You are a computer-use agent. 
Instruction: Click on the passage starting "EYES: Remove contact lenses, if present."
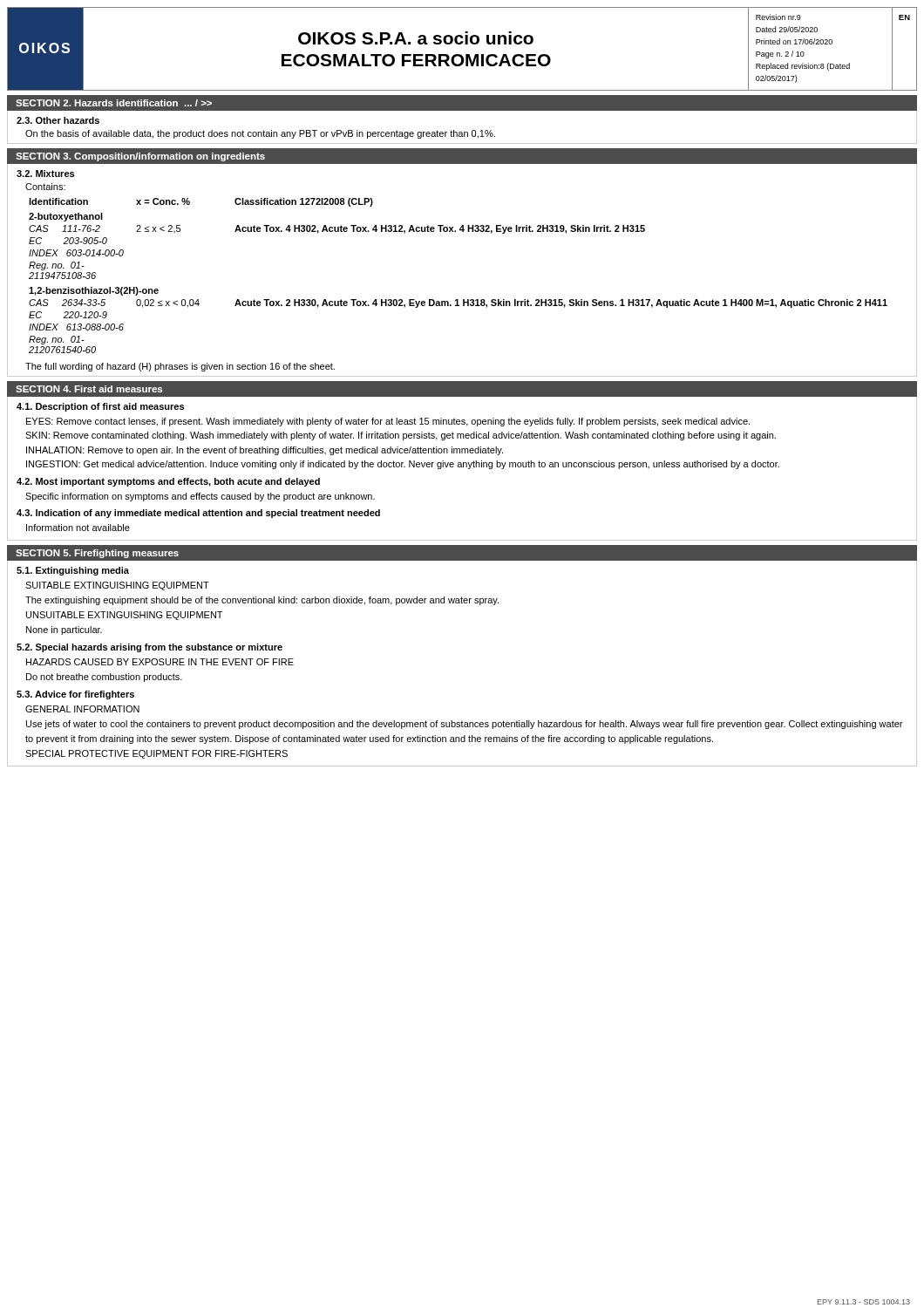[x=403, y=442]
